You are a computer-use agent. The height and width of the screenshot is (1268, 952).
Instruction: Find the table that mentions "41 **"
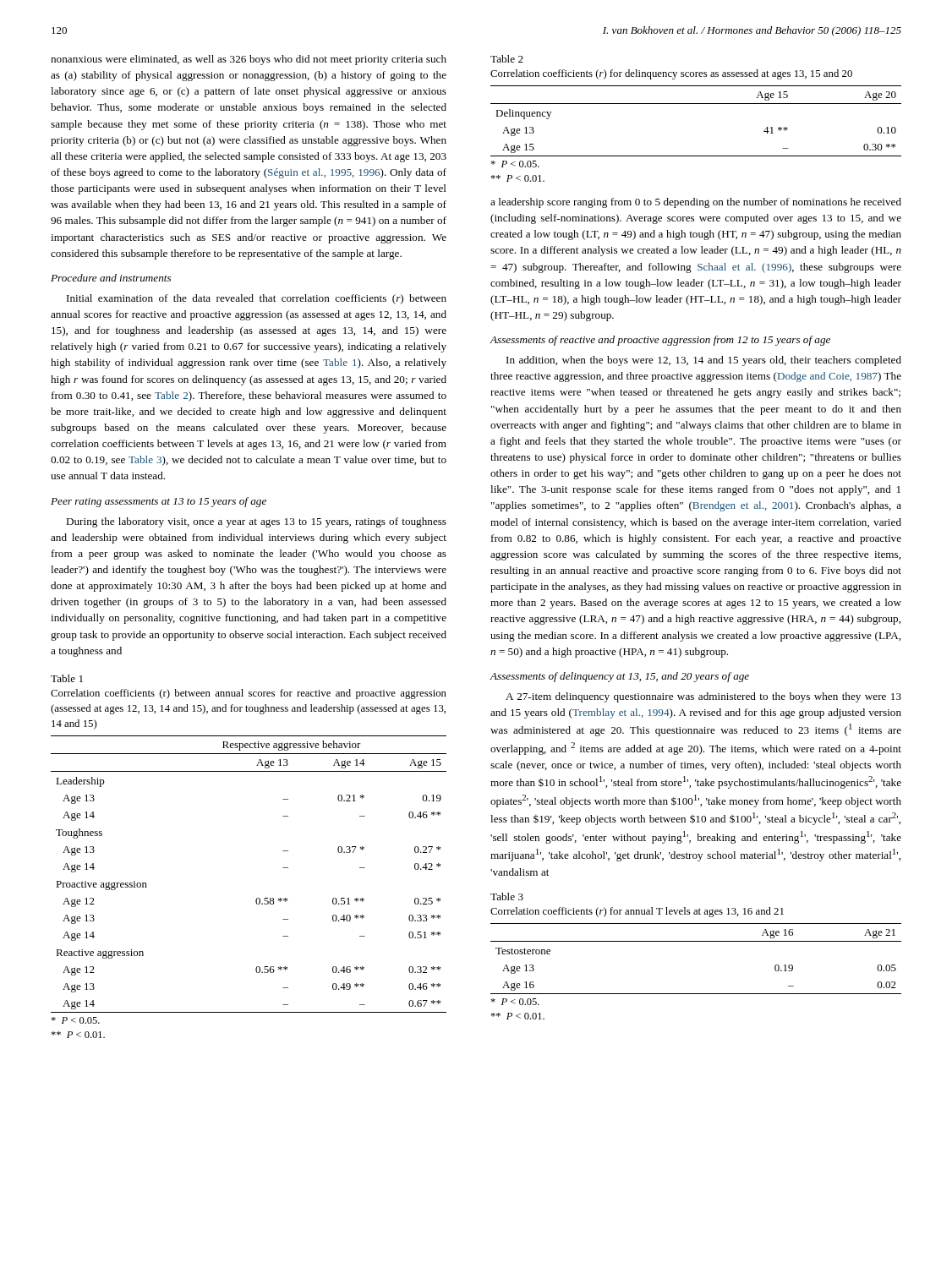(x=696, y=135)
